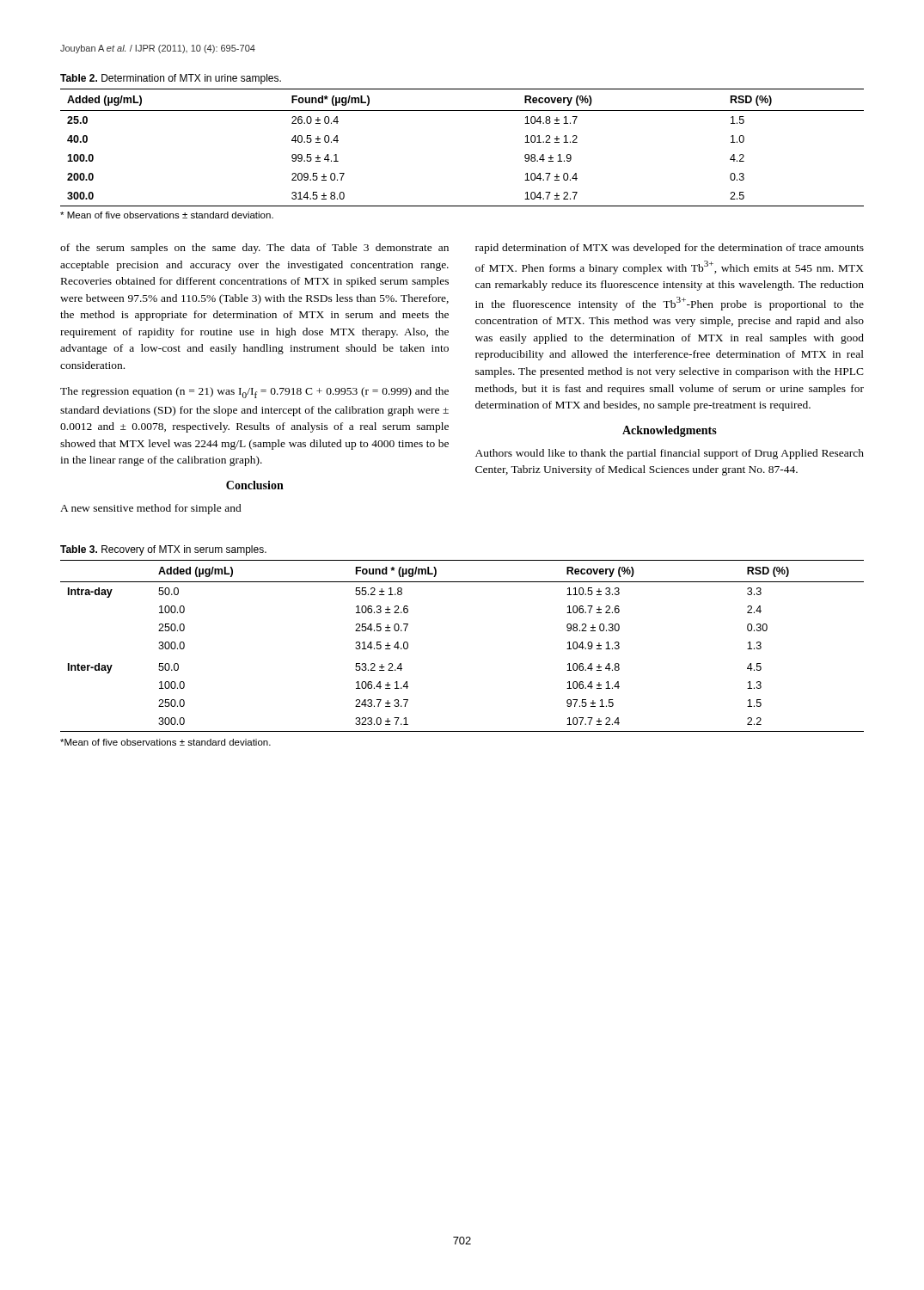Locate the passage starting "of the serum"
This screenshot has width=924, height=1290.
pos(255,306)
